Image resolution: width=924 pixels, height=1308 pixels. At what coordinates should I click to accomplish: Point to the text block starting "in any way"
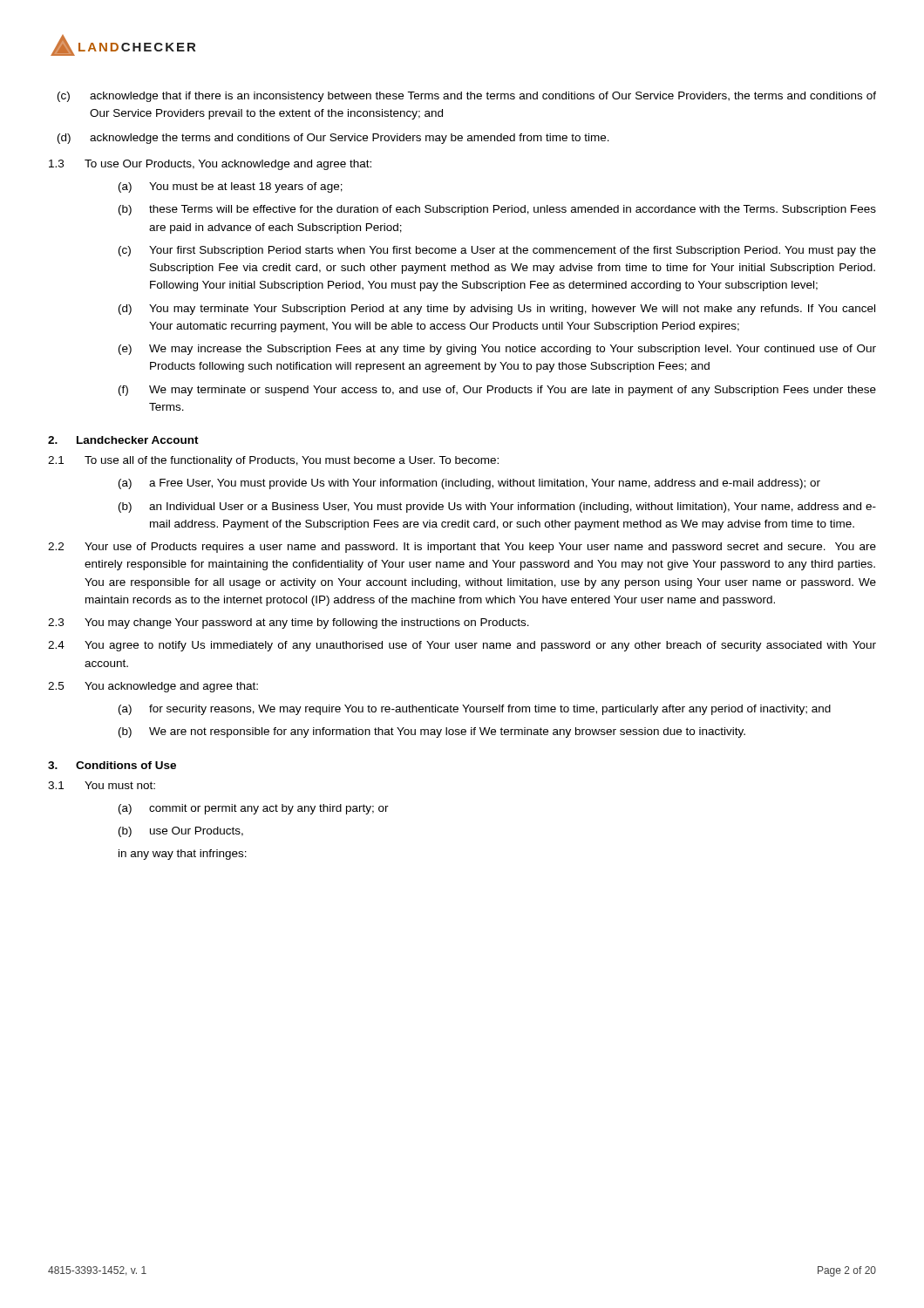coord(182,853)
